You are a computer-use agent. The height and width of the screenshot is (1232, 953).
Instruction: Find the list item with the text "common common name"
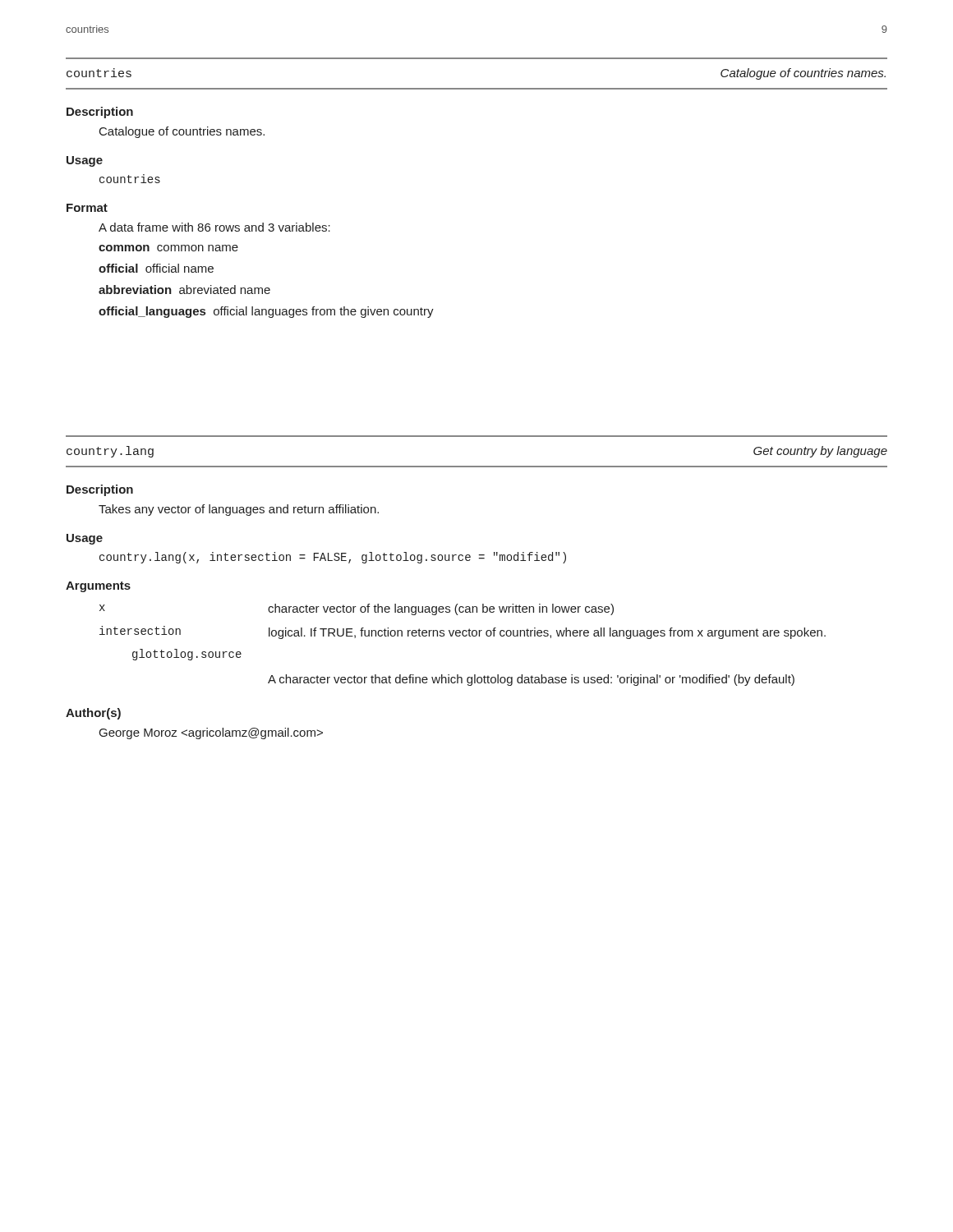coord(168,247)
